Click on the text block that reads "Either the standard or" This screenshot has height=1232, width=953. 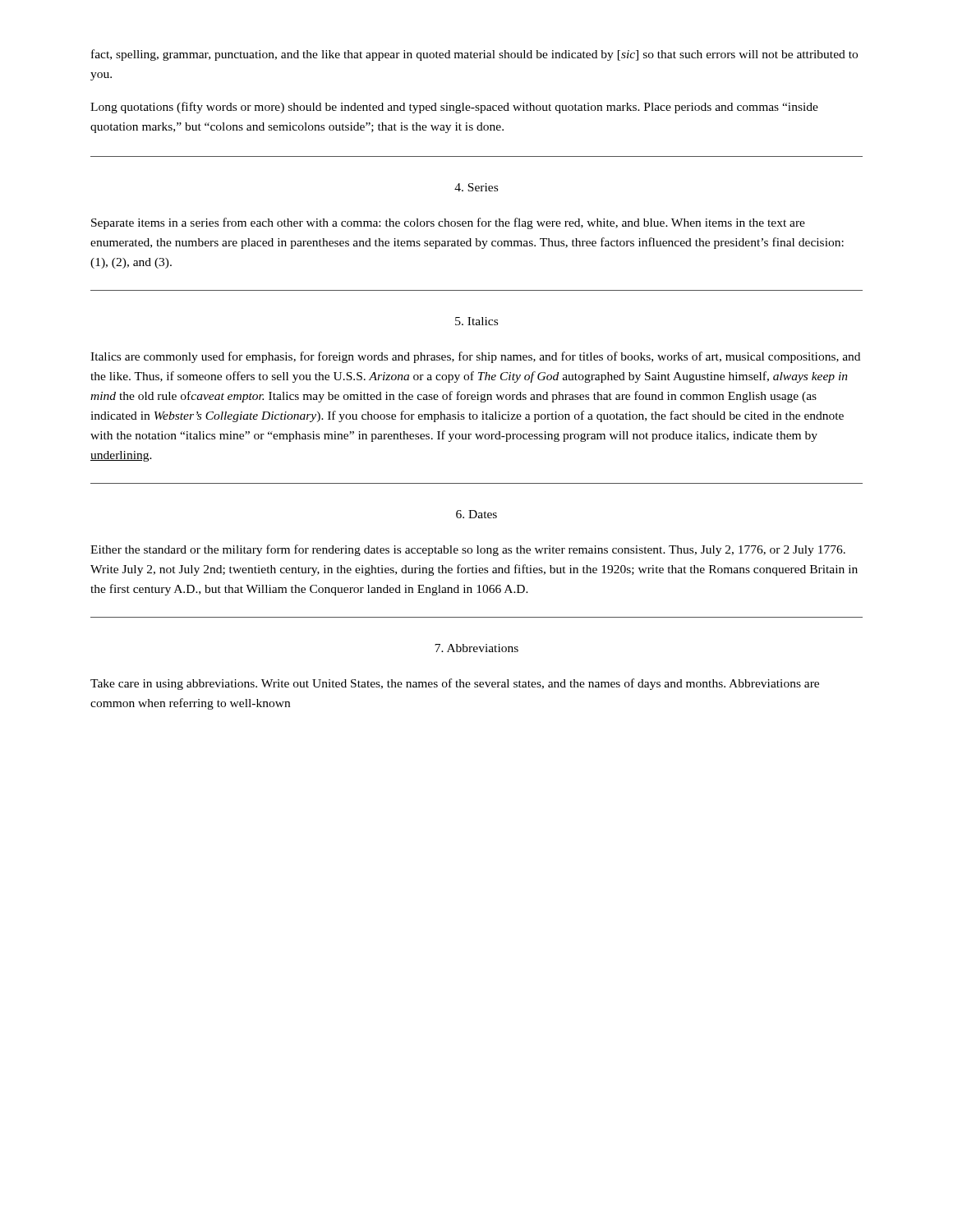(x=474, y=569)
